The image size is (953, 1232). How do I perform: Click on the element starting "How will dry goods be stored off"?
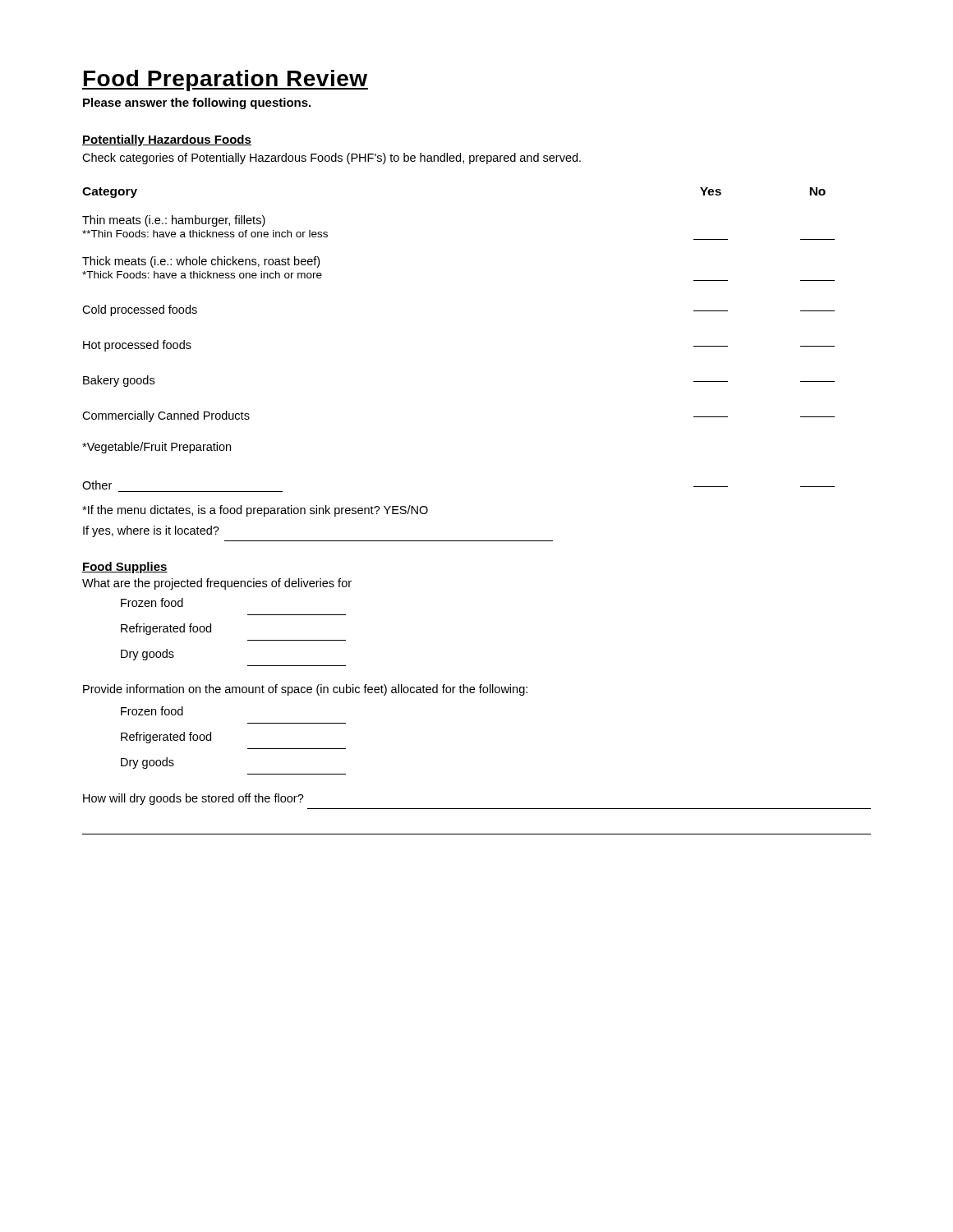click(x=476, y=799)
